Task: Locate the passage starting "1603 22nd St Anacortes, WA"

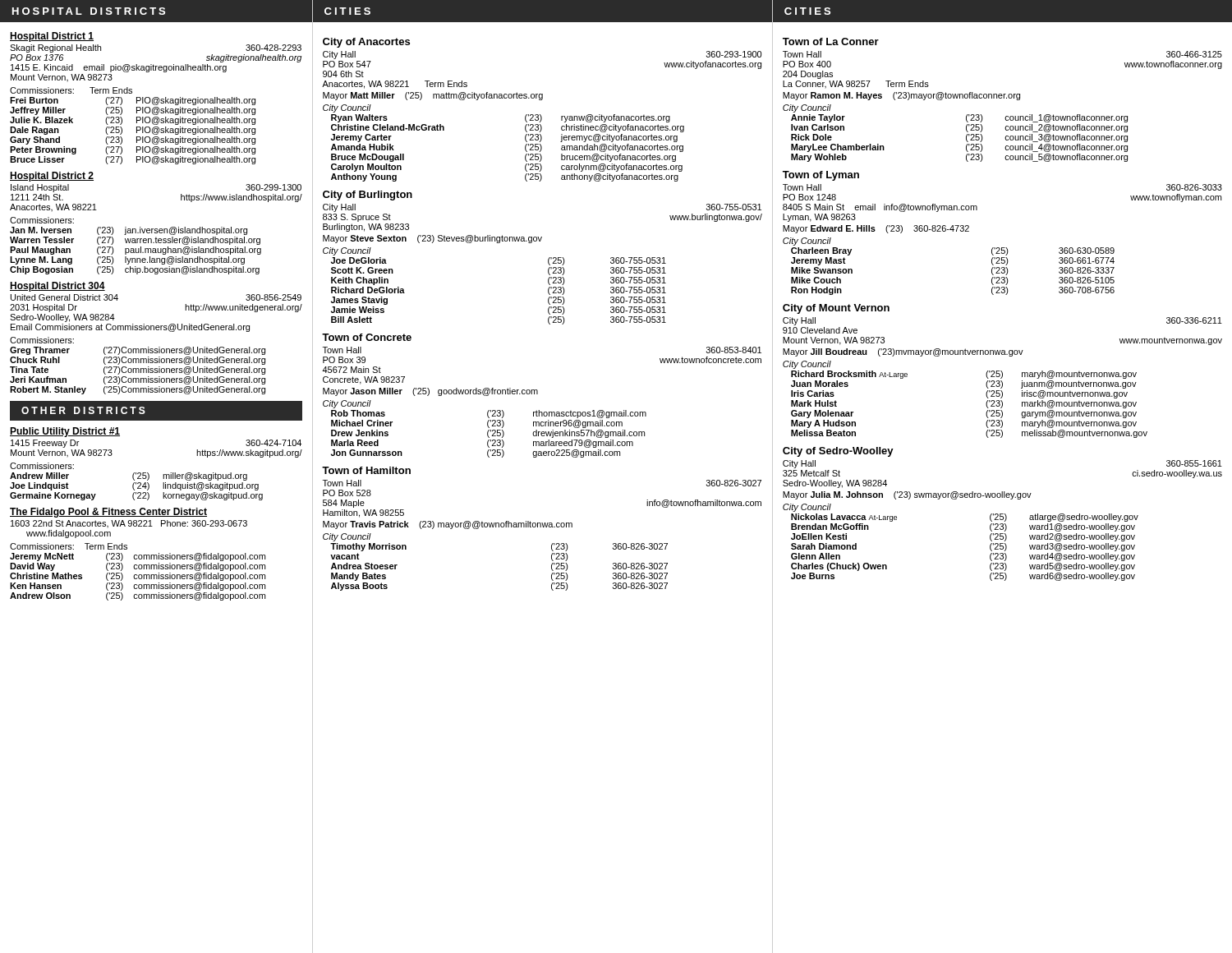Action: click(x=129, y=528)
